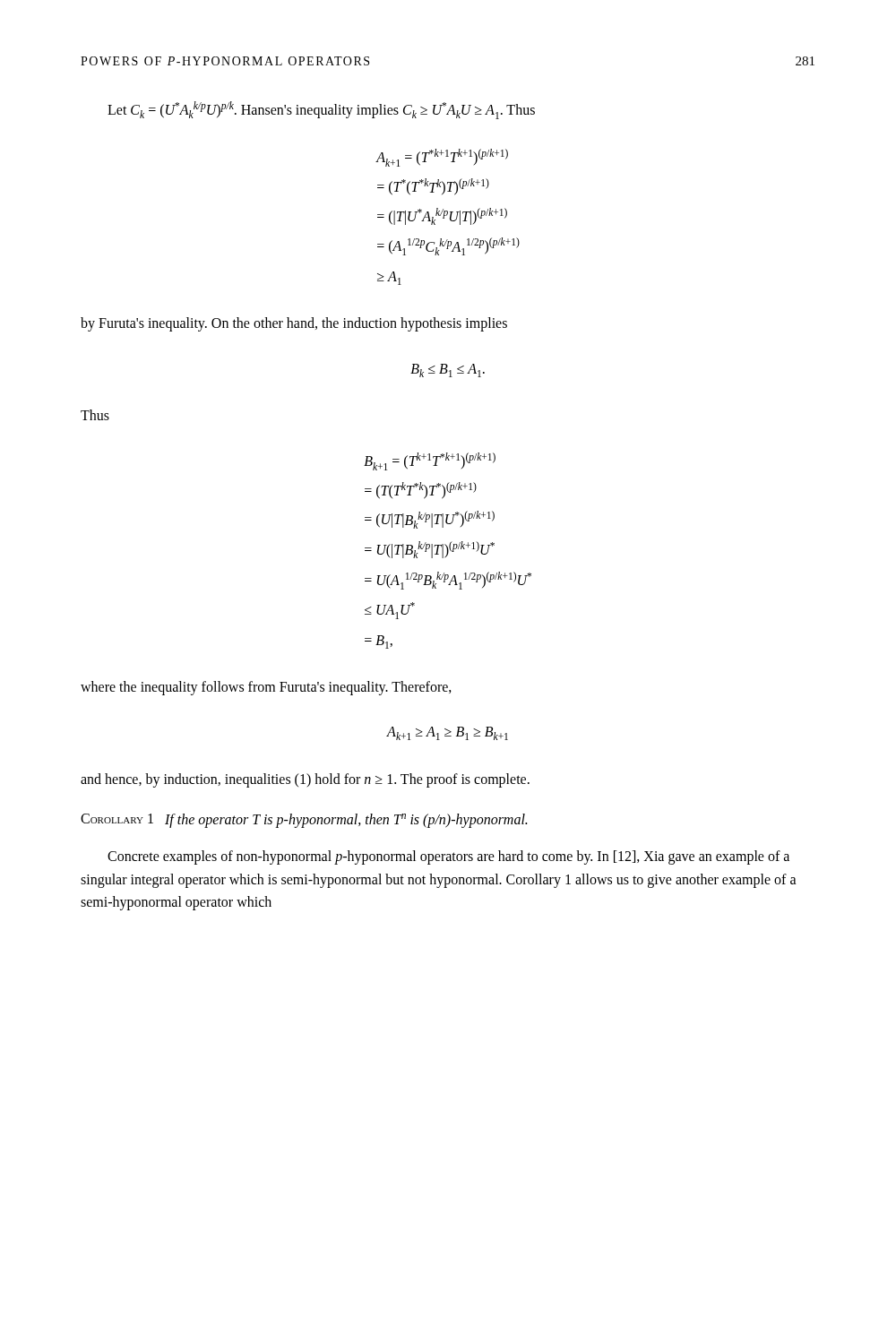Where is the passage that starts "and hence, by induction, inequalities (1) hold"?

[x=448, y=779]
